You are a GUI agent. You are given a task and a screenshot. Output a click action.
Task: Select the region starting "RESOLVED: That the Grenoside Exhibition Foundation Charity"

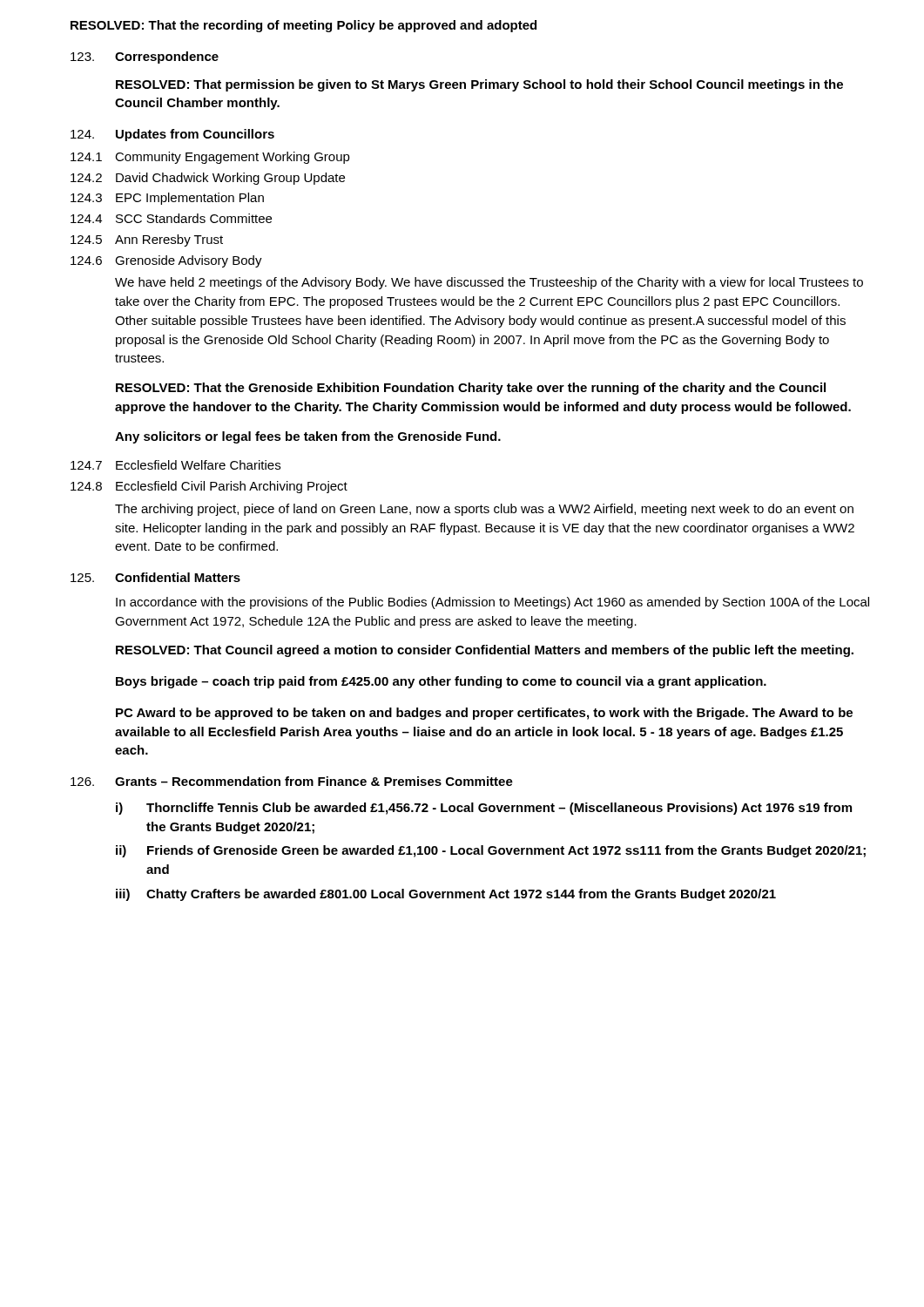pyautogui.click(x=483, y=397)
